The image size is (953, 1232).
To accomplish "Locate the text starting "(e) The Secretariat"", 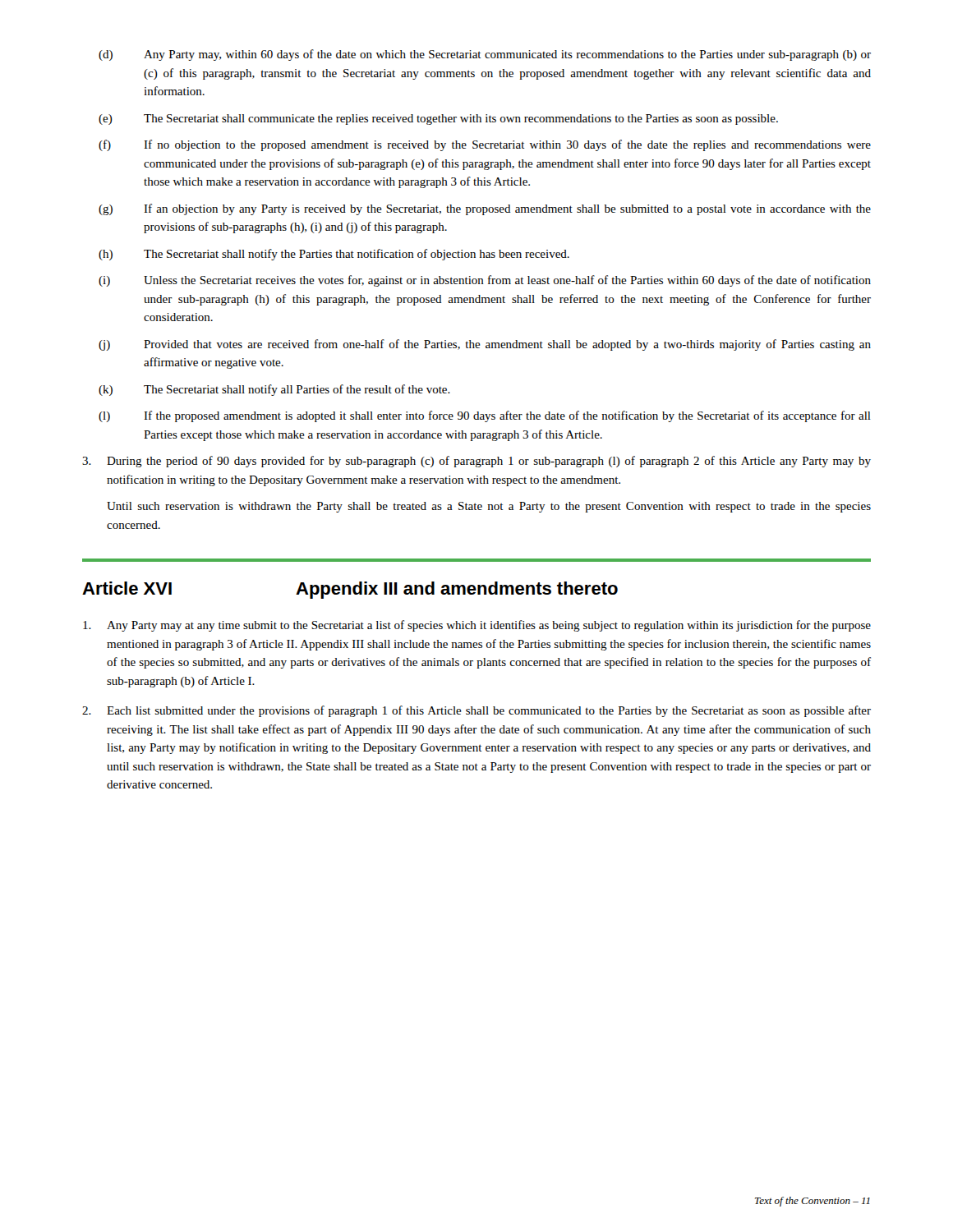I will 485,118.
